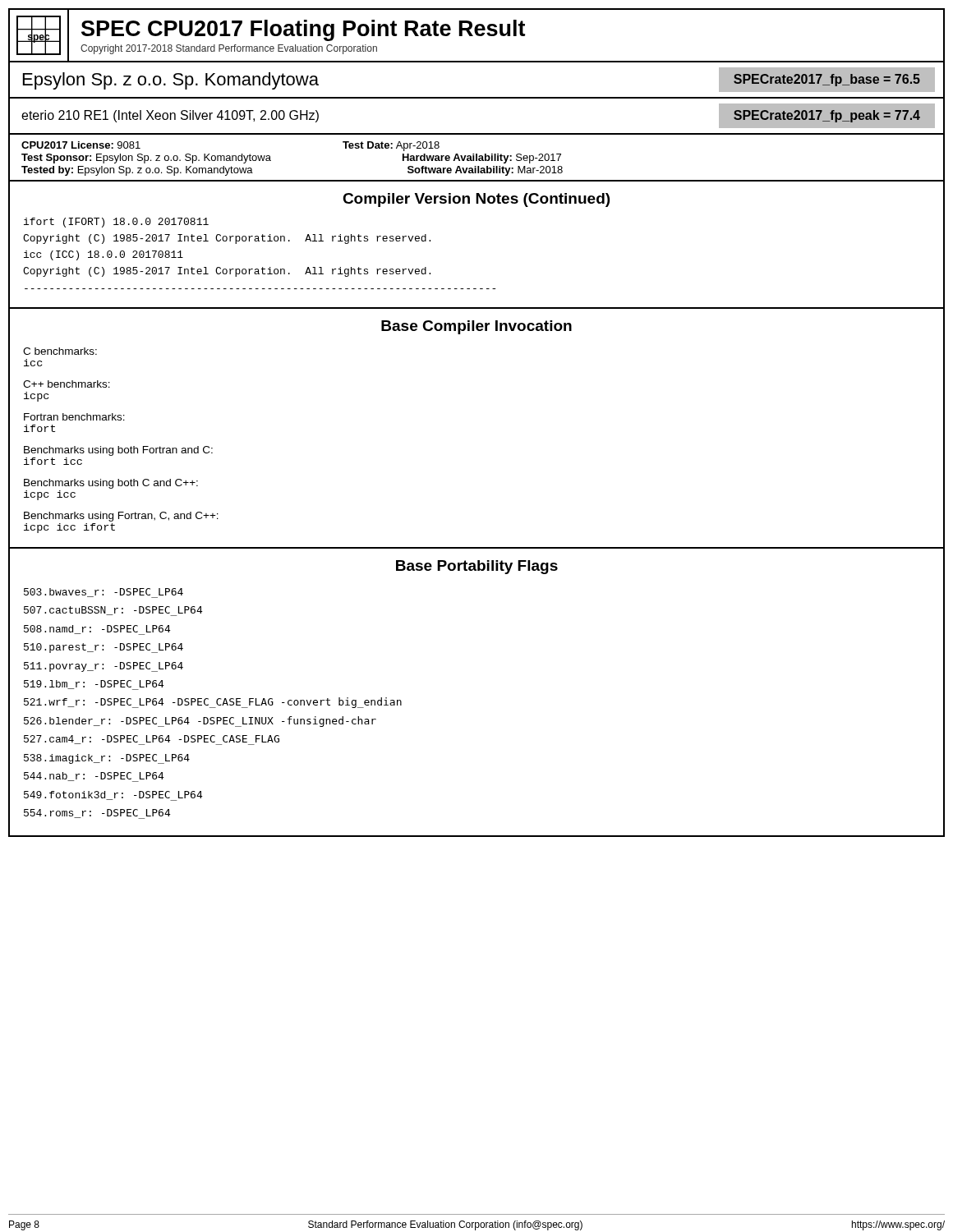Select the region starting "CPU2017 License: 9081 Test Date:"
This screenshot has width=953, height=1232.
(x=476, y=157)
